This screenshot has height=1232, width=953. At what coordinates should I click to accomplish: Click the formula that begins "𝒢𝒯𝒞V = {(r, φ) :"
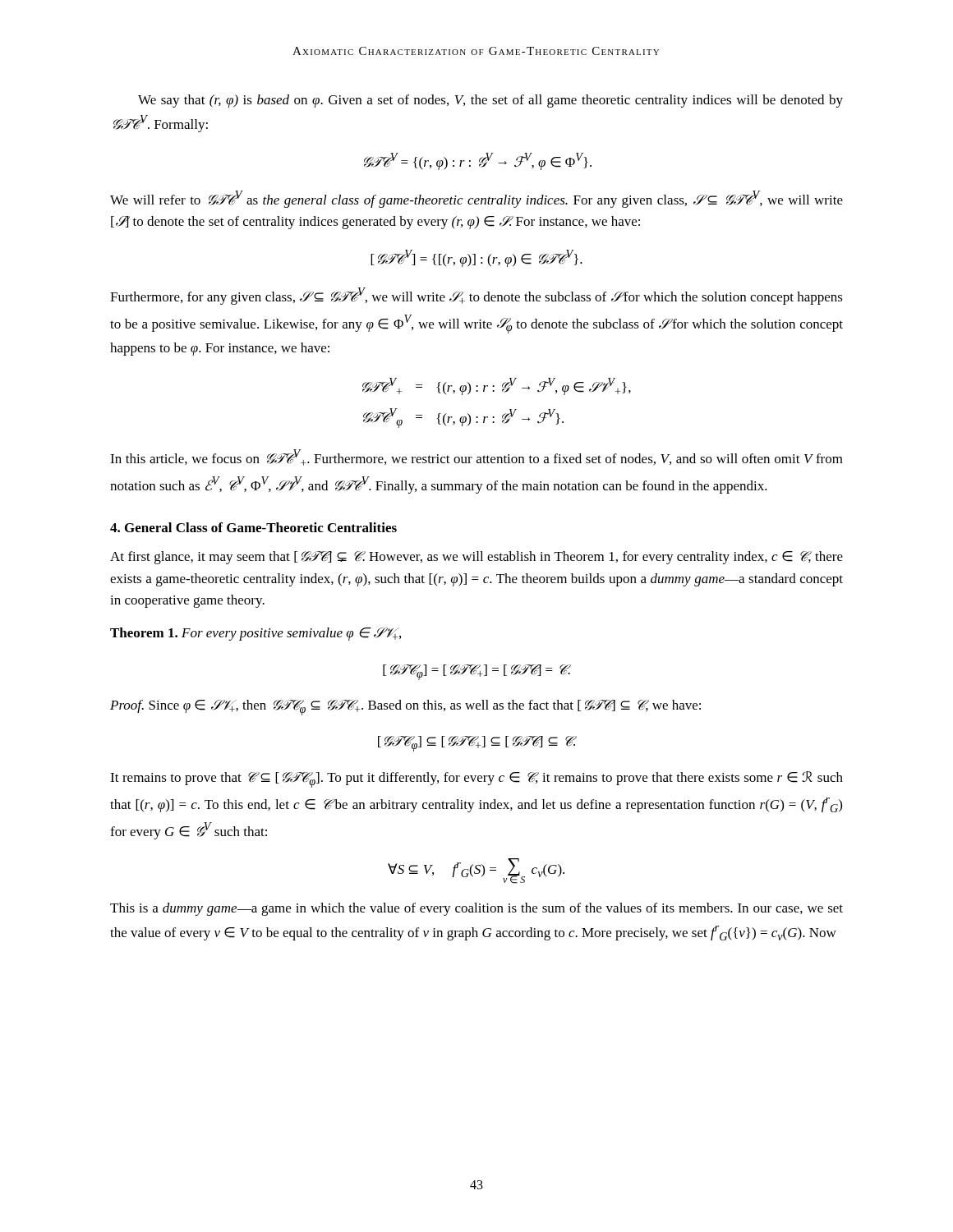[x=476, y=161]
